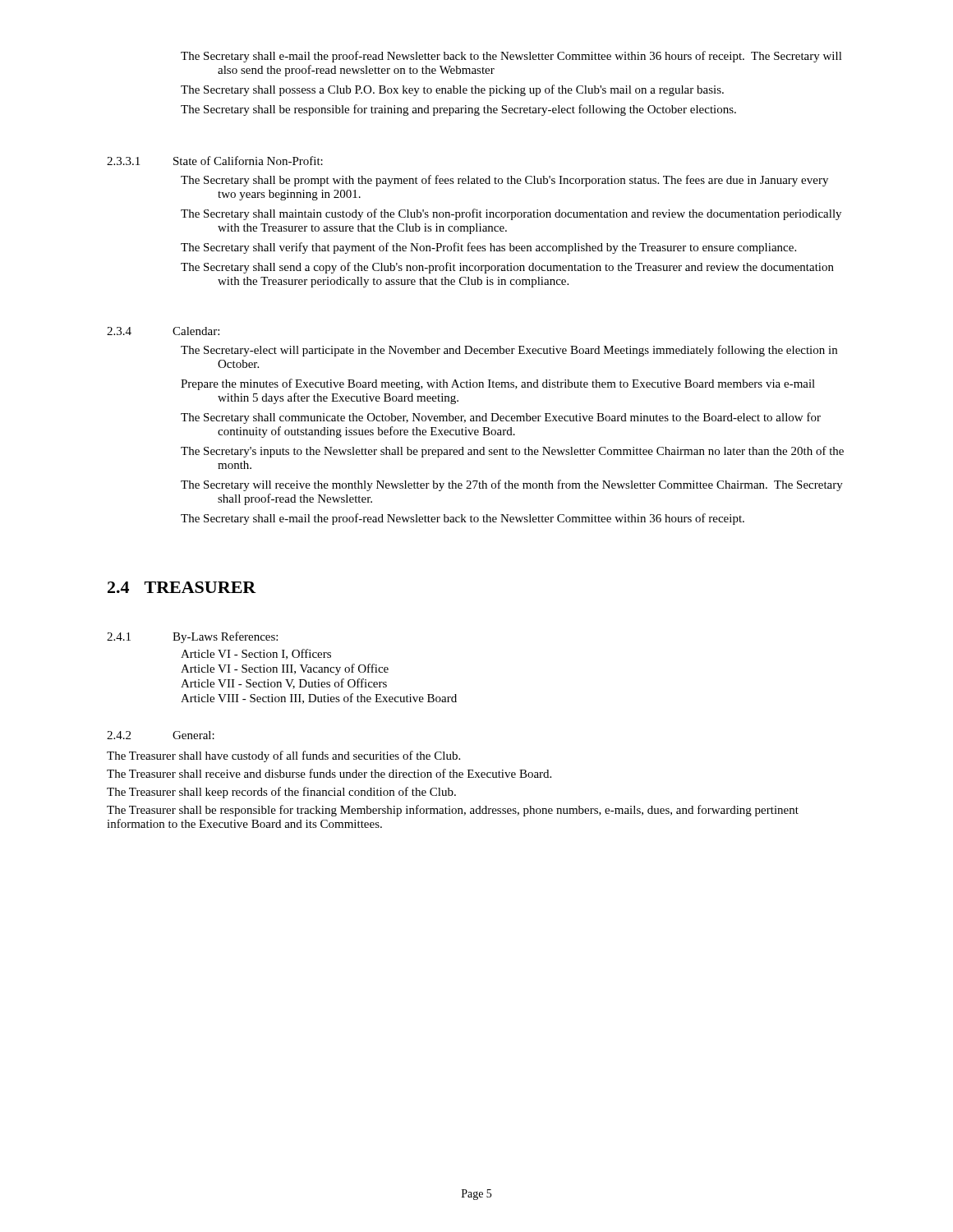Locate the text block starting "The Secretary shall possess a Club P.O."
Viewport: 953px width, 1232px height.
(453, 90)
